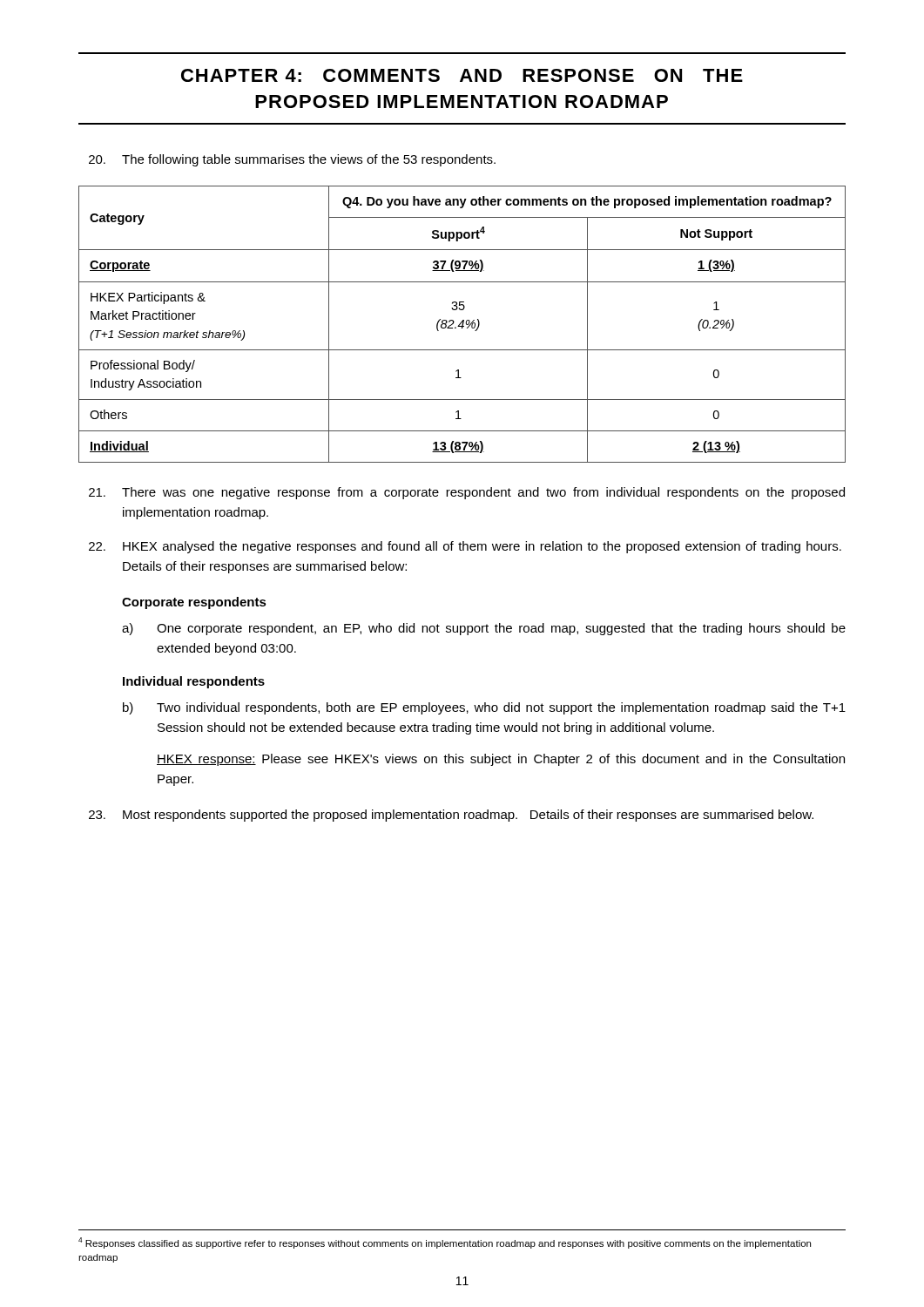The image size is (924, 1307).
Task: Click on the region starting "4 Responses classified as supportive refer to"
Action: tap(445, 1250)
